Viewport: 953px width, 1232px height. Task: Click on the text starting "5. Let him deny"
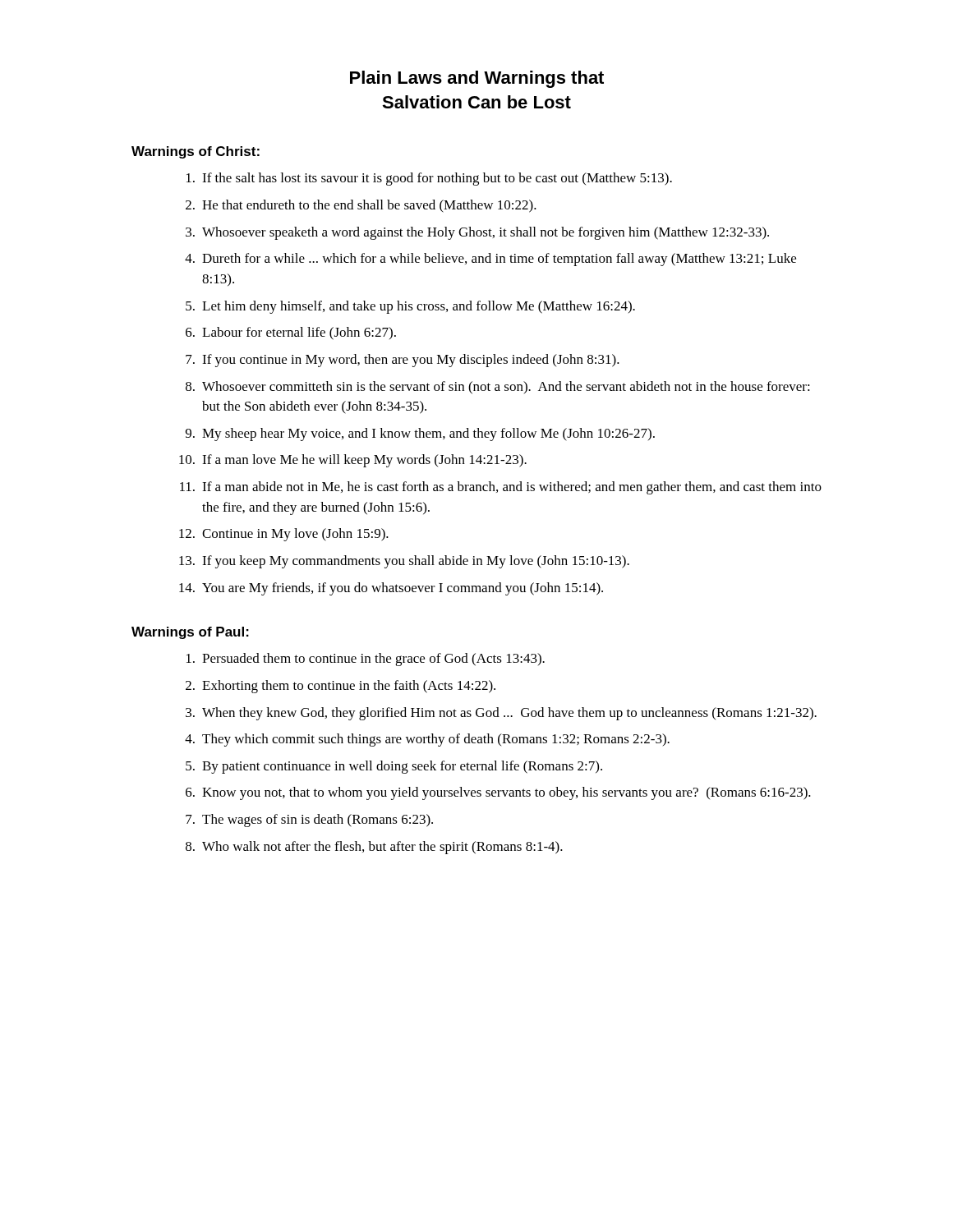(493, 306)
